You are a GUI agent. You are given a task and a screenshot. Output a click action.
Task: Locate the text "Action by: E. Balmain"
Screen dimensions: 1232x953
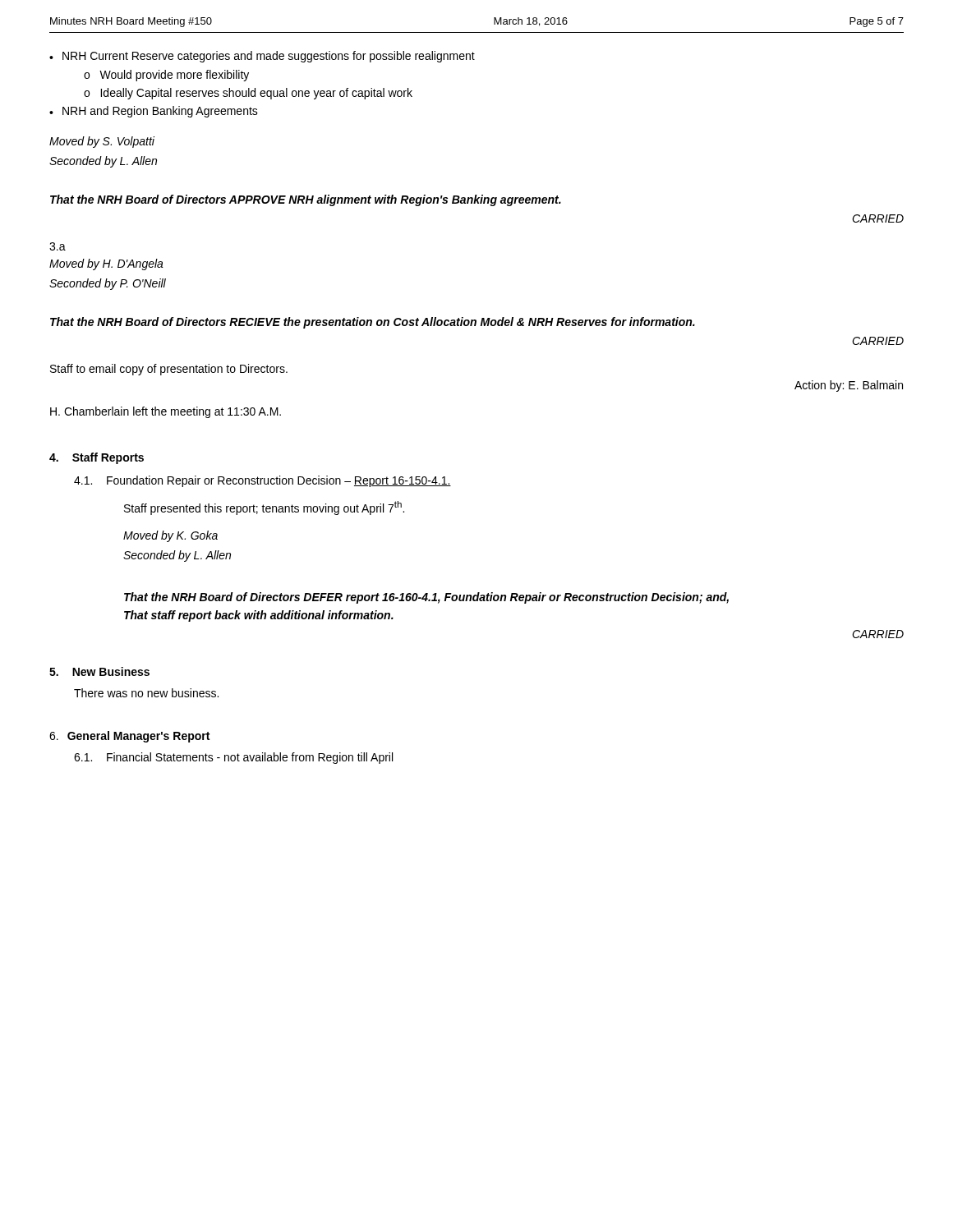click(x=849, y=385)
